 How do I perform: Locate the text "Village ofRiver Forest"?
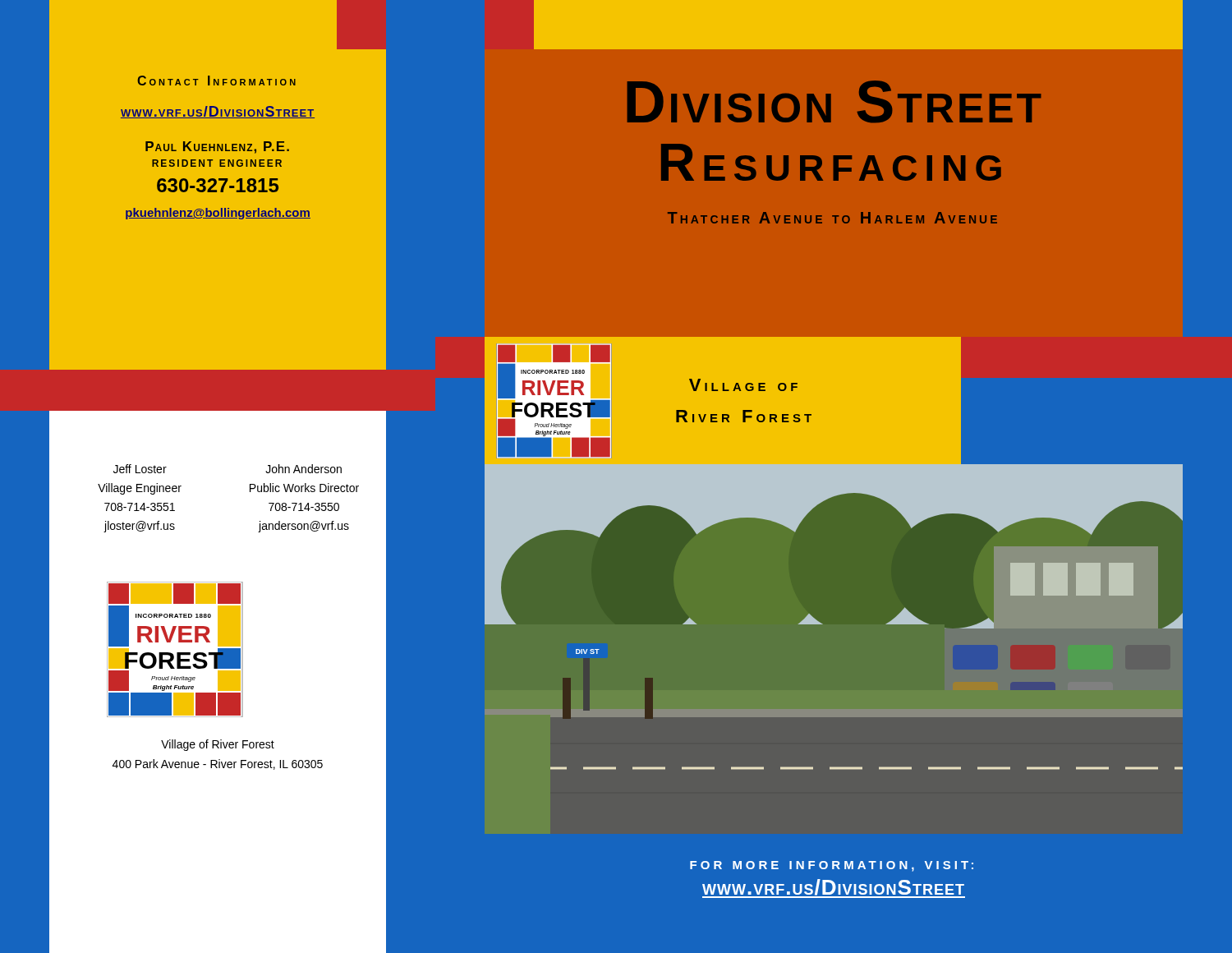pos(745,400)
